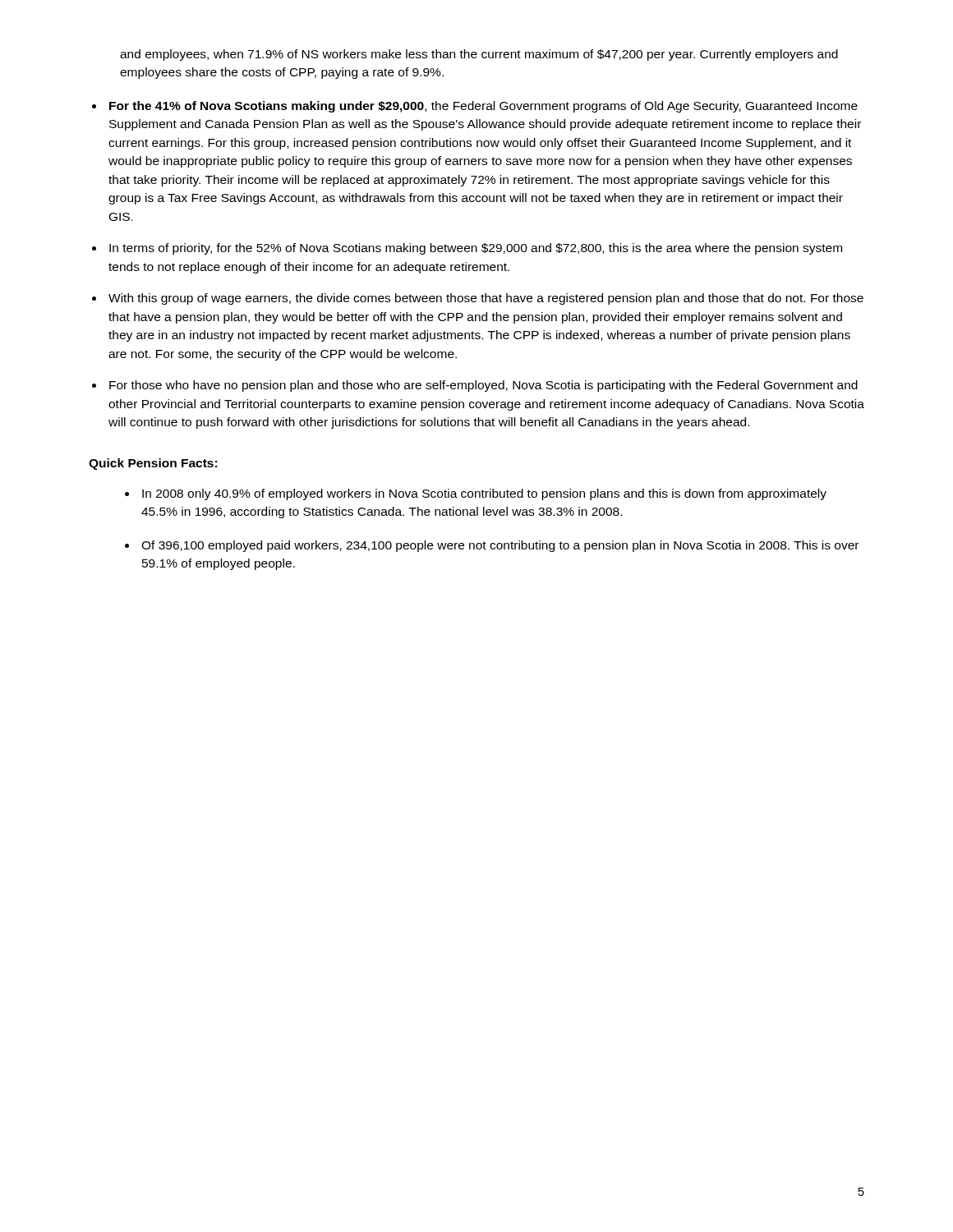Locate the passage starting "For those who have no pension plan and"
This screenshot has height=1232, width=953.
[x=486, y=403]
